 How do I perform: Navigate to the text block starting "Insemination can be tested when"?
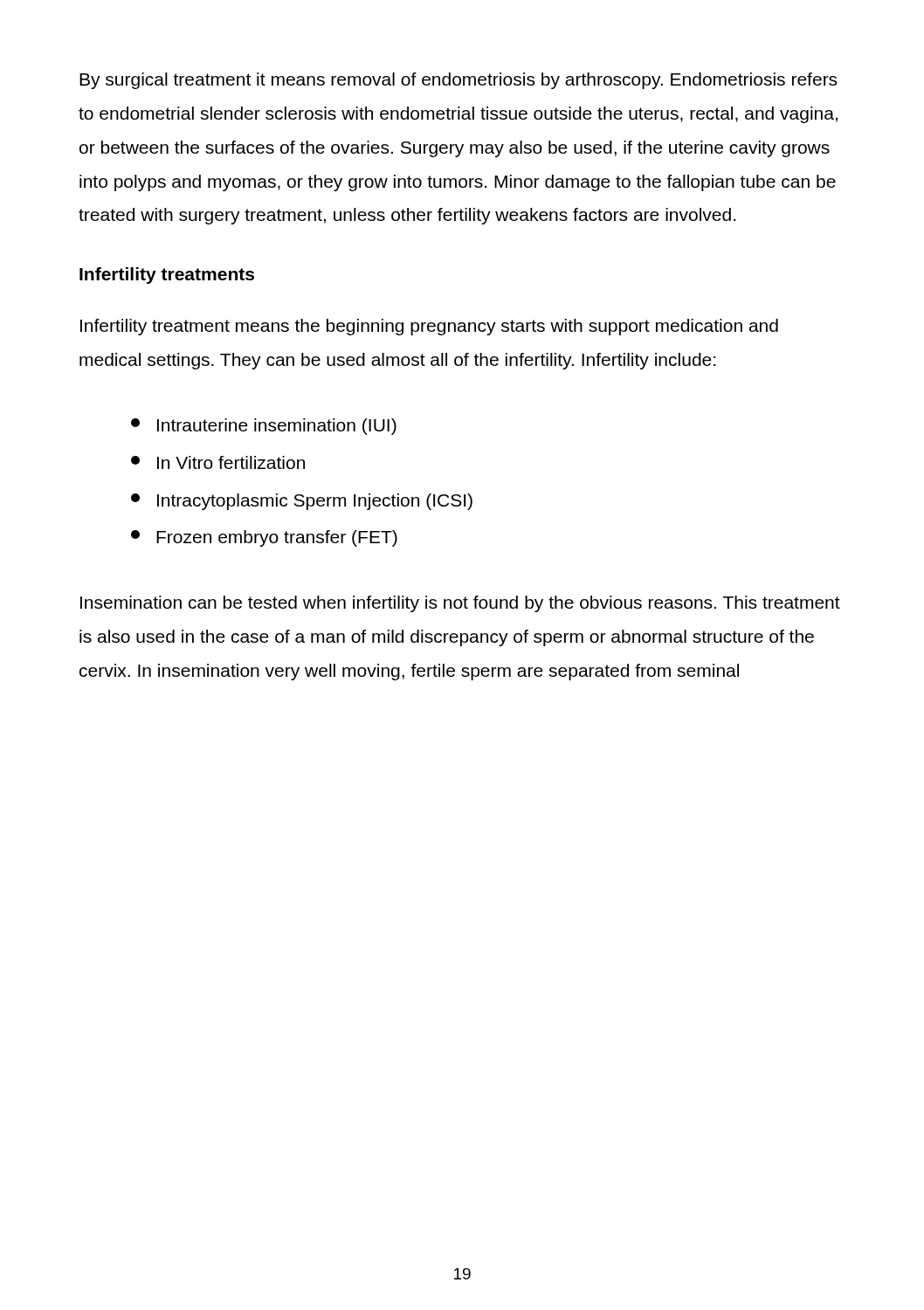(459, 636)
